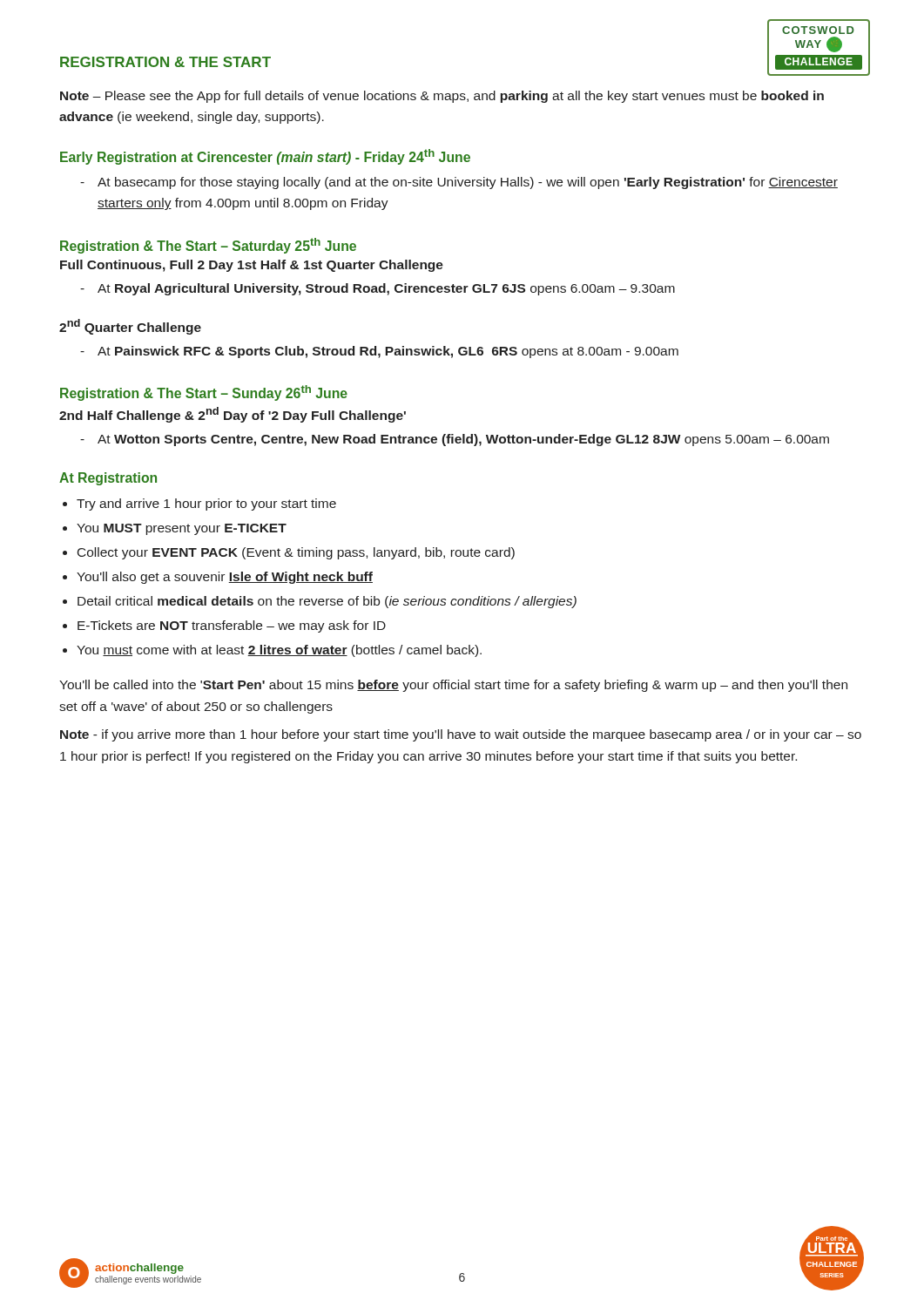
Task: Point to the block beginning "Note – Please see the App"
Action: [x=442, y=106]
